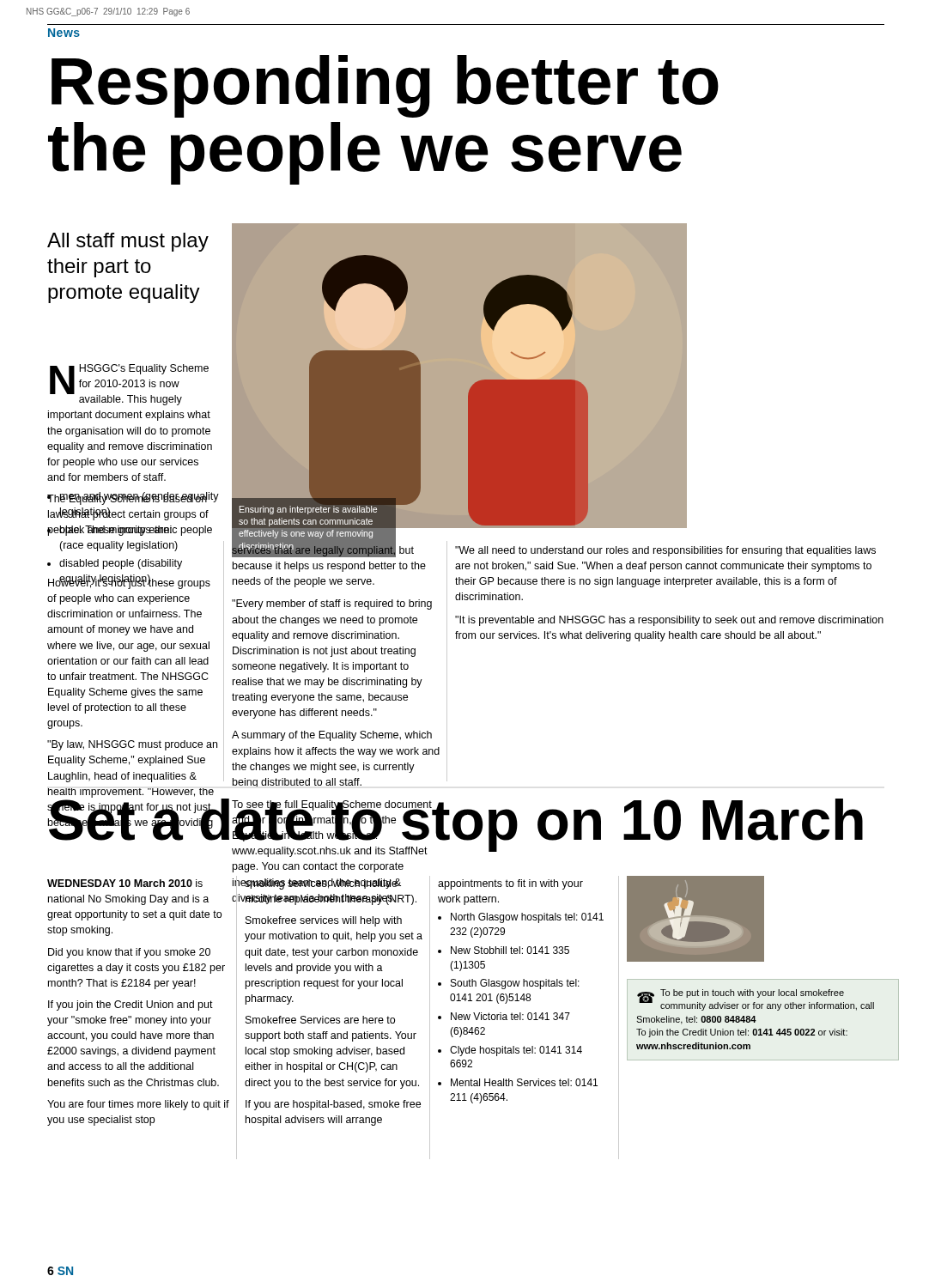Find the title that reads "Set a date to stop"
This screenshot has width=935, height=1288.
pos(457,820)
